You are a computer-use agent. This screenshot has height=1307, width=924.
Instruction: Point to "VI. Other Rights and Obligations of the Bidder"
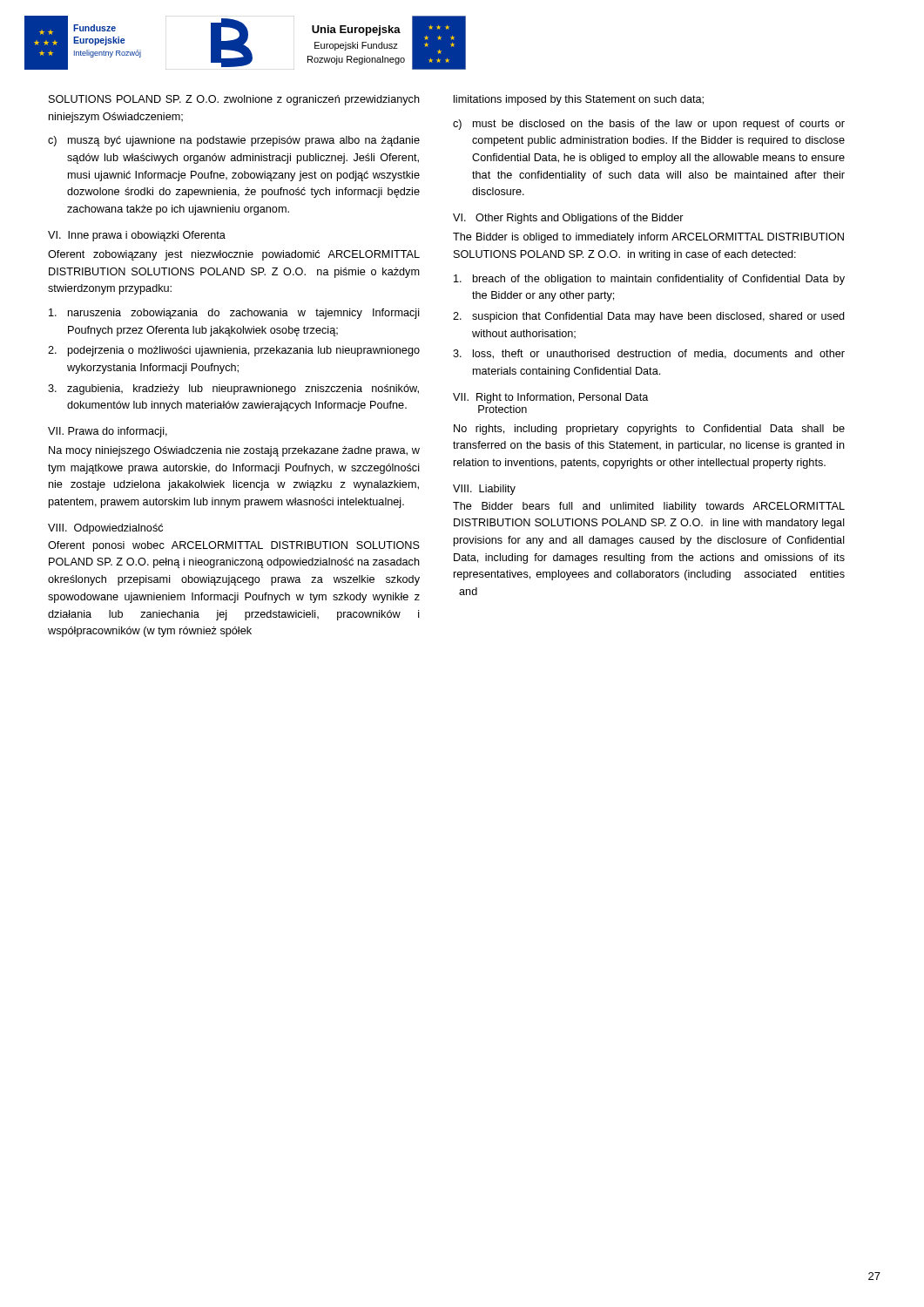click(x=568, y=218)
